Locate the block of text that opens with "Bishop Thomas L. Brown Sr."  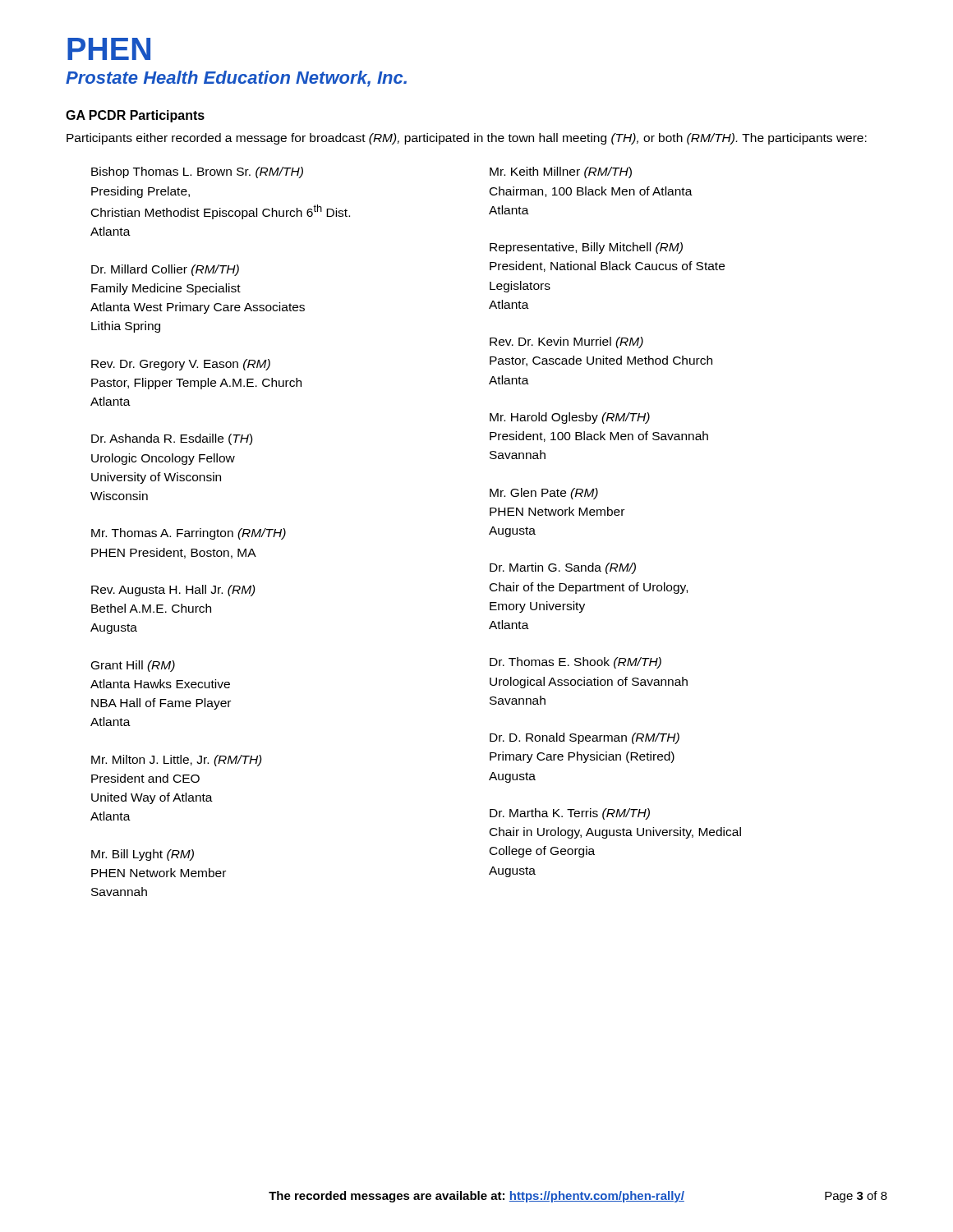point(221,202)
